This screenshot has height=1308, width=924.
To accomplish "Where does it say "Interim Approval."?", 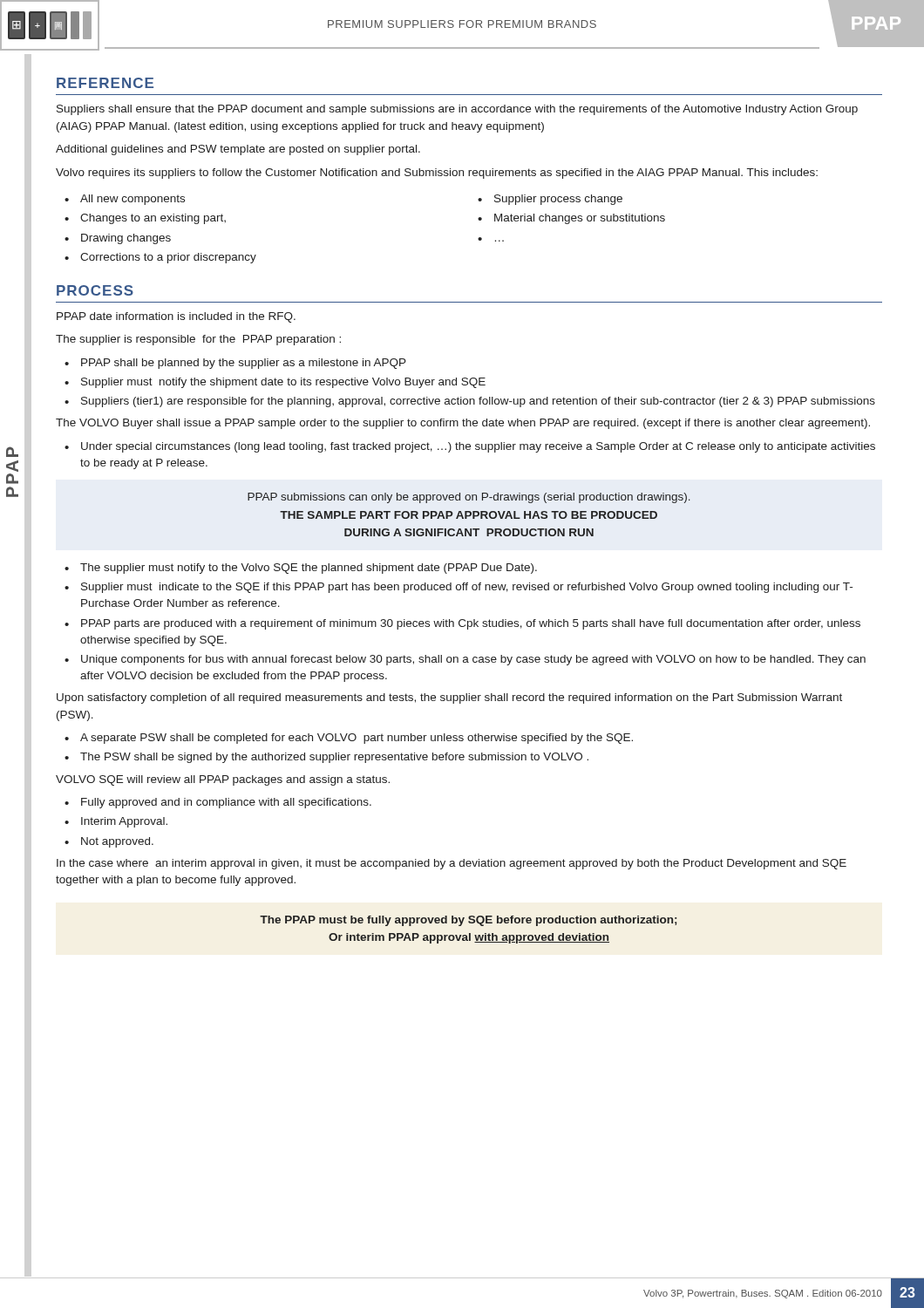I will pyautogui.click(x=124, y=821).
